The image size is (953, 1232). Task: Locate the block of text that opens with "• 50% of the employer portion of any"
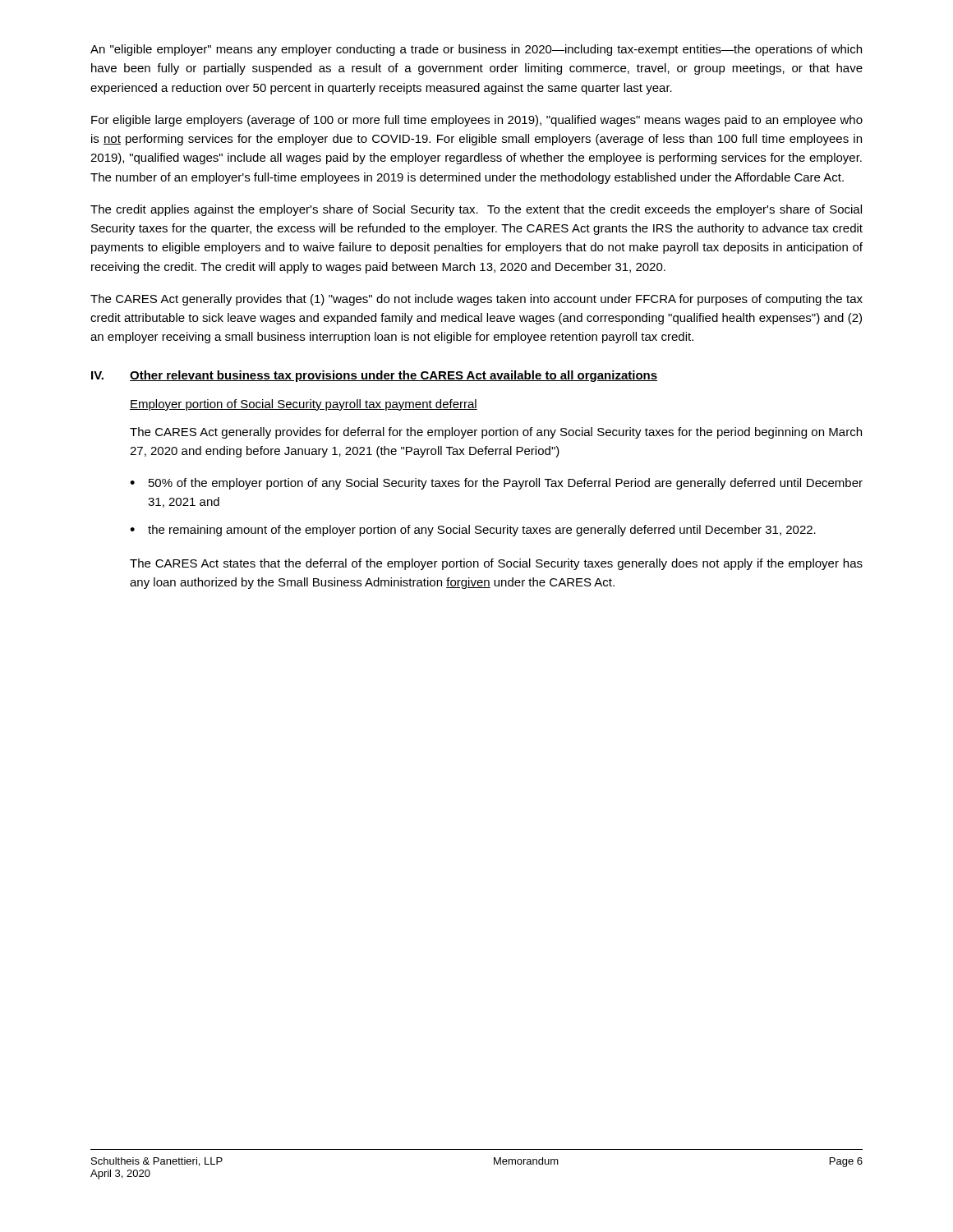point(496,492)
